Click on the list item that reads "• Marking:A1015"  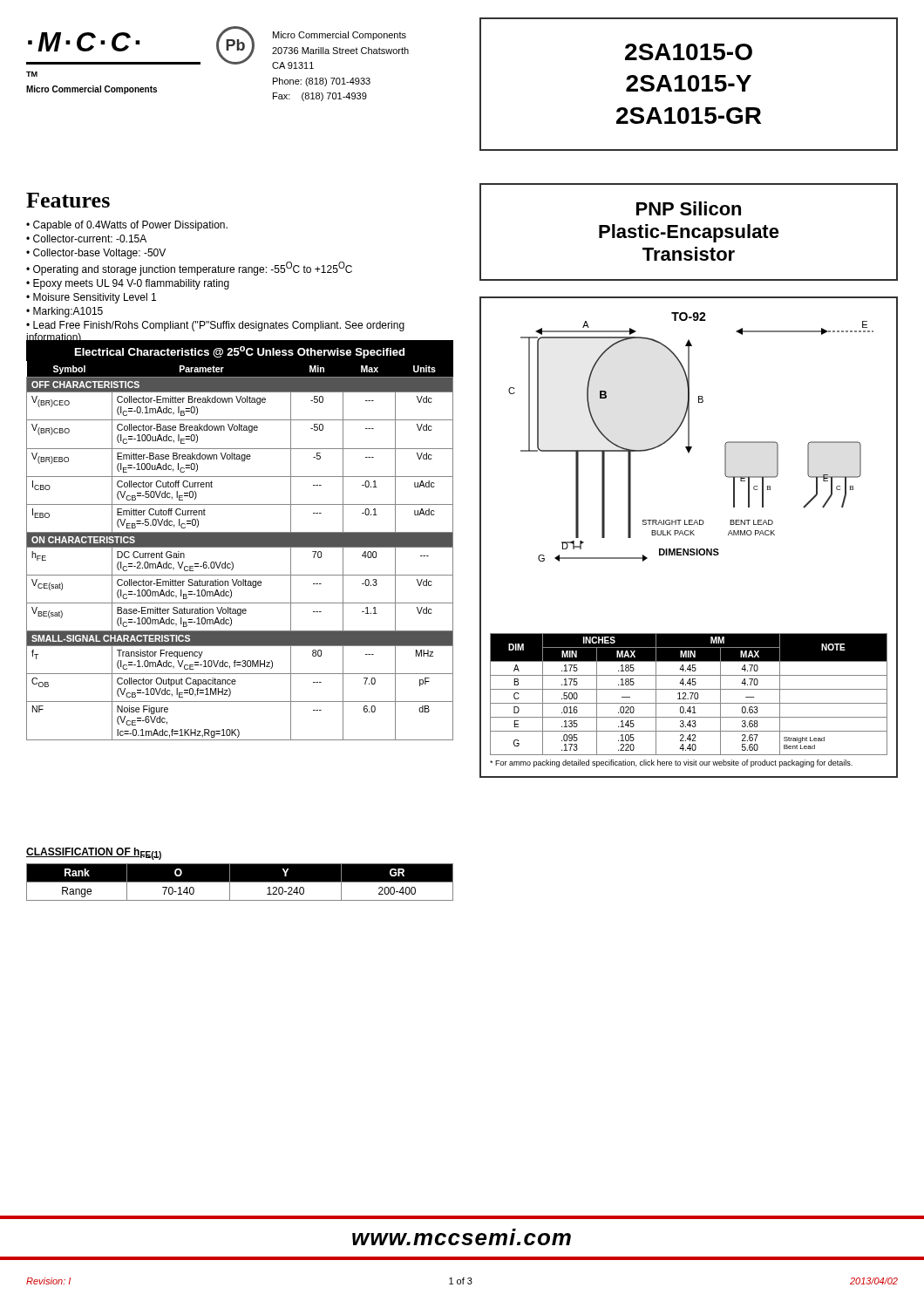pos(65,311)
